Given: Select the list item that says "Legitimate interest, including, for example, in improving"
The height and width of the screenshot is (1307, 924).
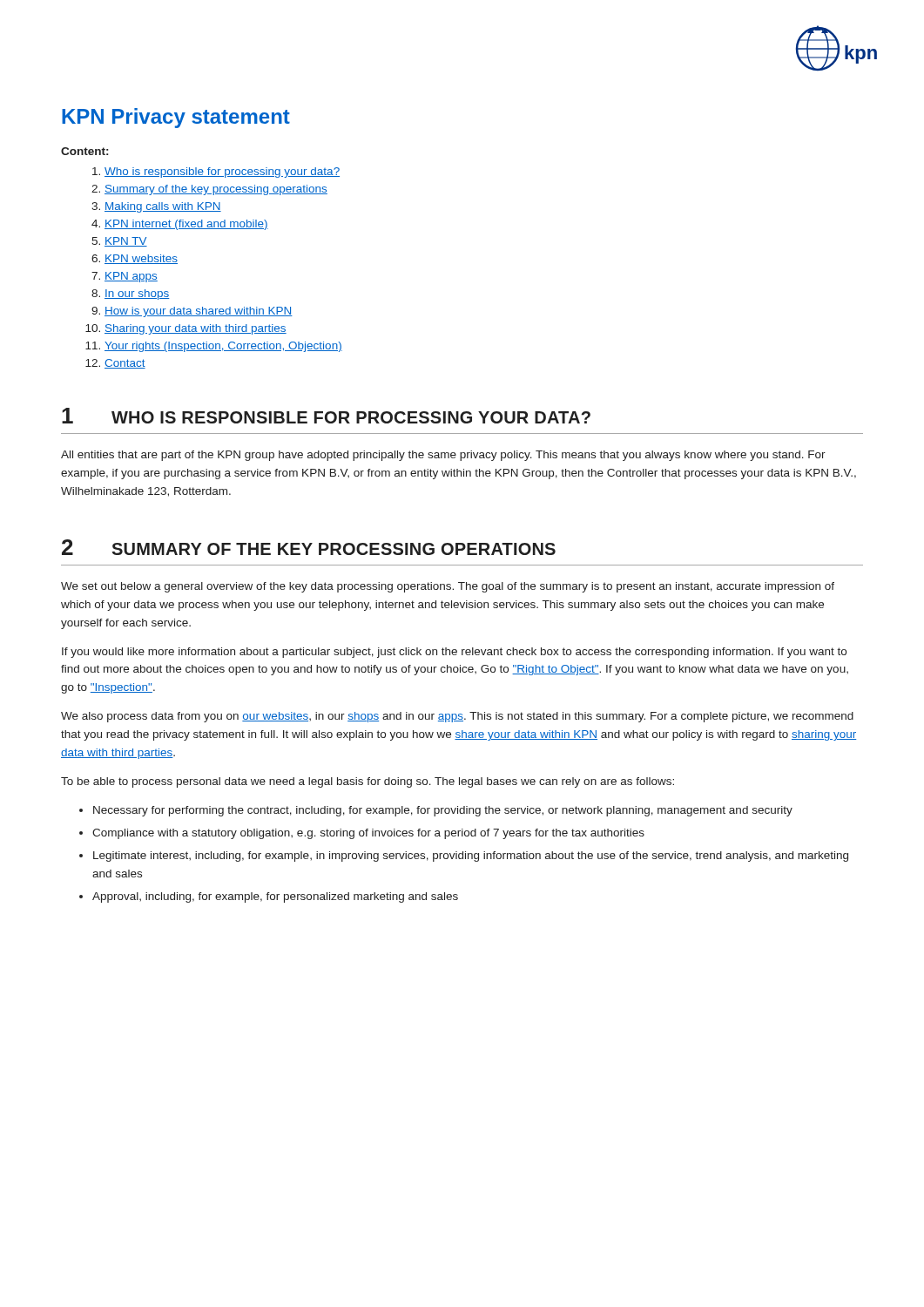Looking at the screenshot, I should 471,864.
